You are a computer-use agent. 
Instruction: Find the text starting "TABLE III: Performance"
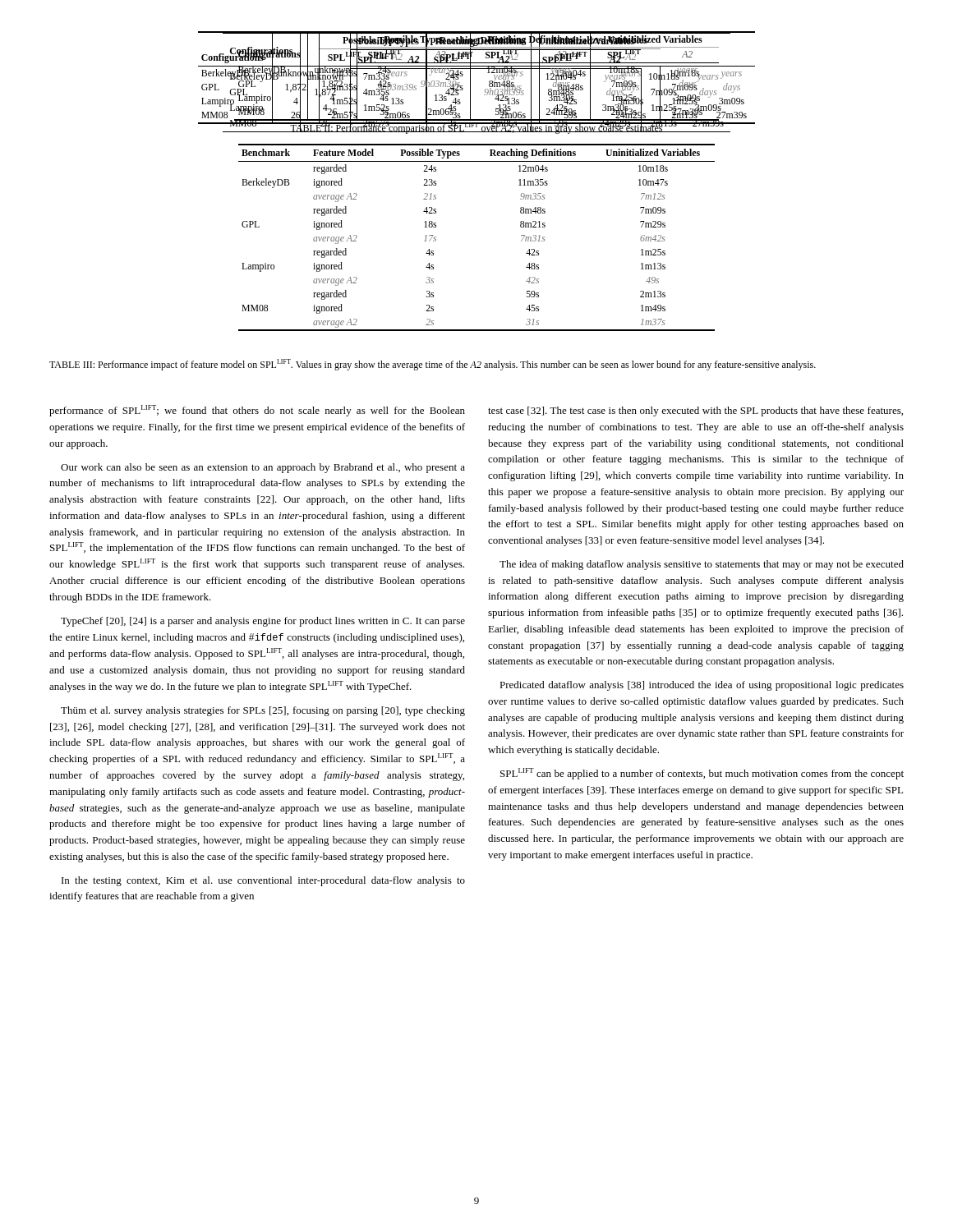(x=433, y=364)
